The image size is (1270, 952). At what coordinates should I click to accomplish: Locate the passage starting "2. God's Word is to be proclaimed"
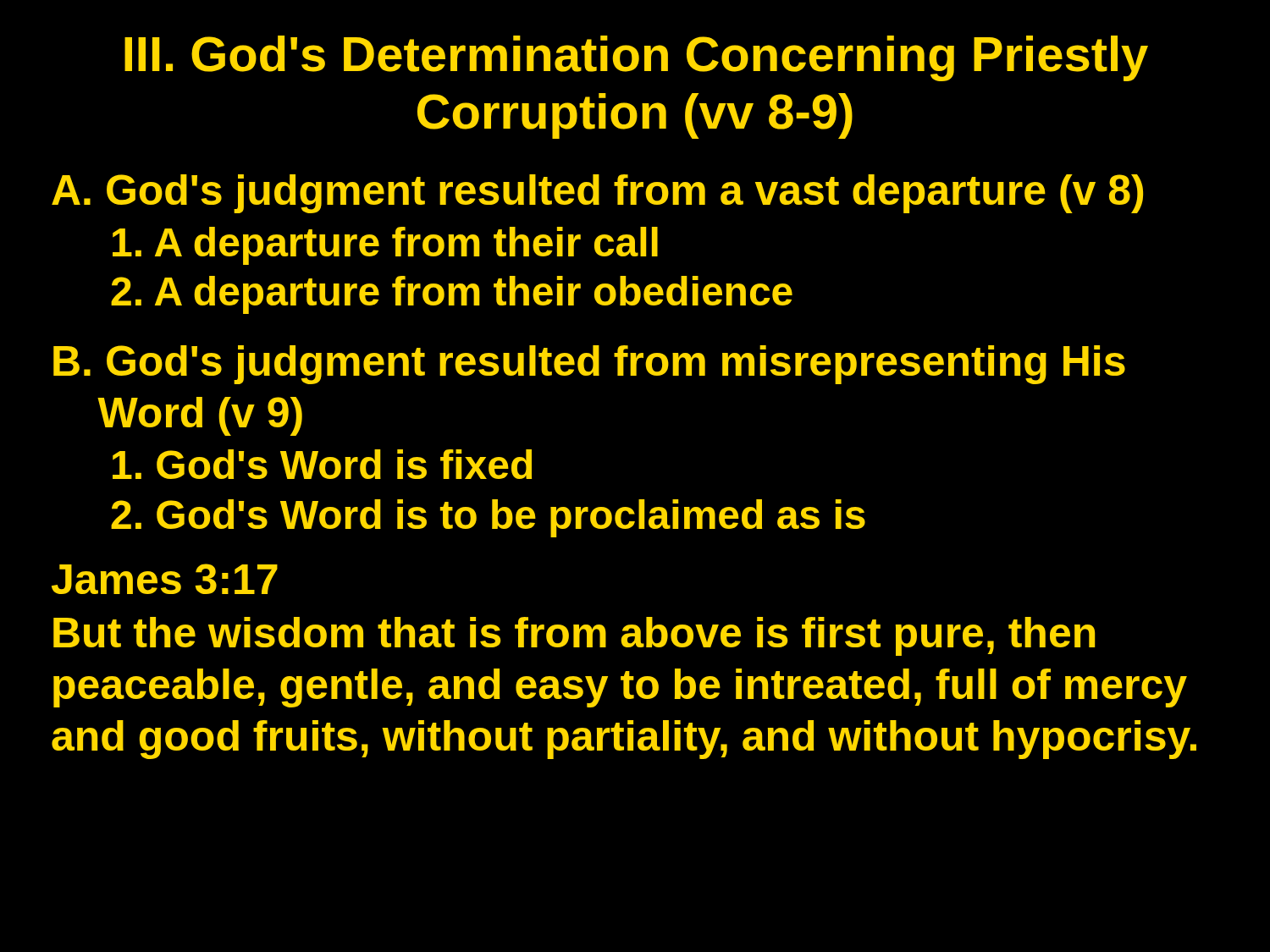(488, 515)
